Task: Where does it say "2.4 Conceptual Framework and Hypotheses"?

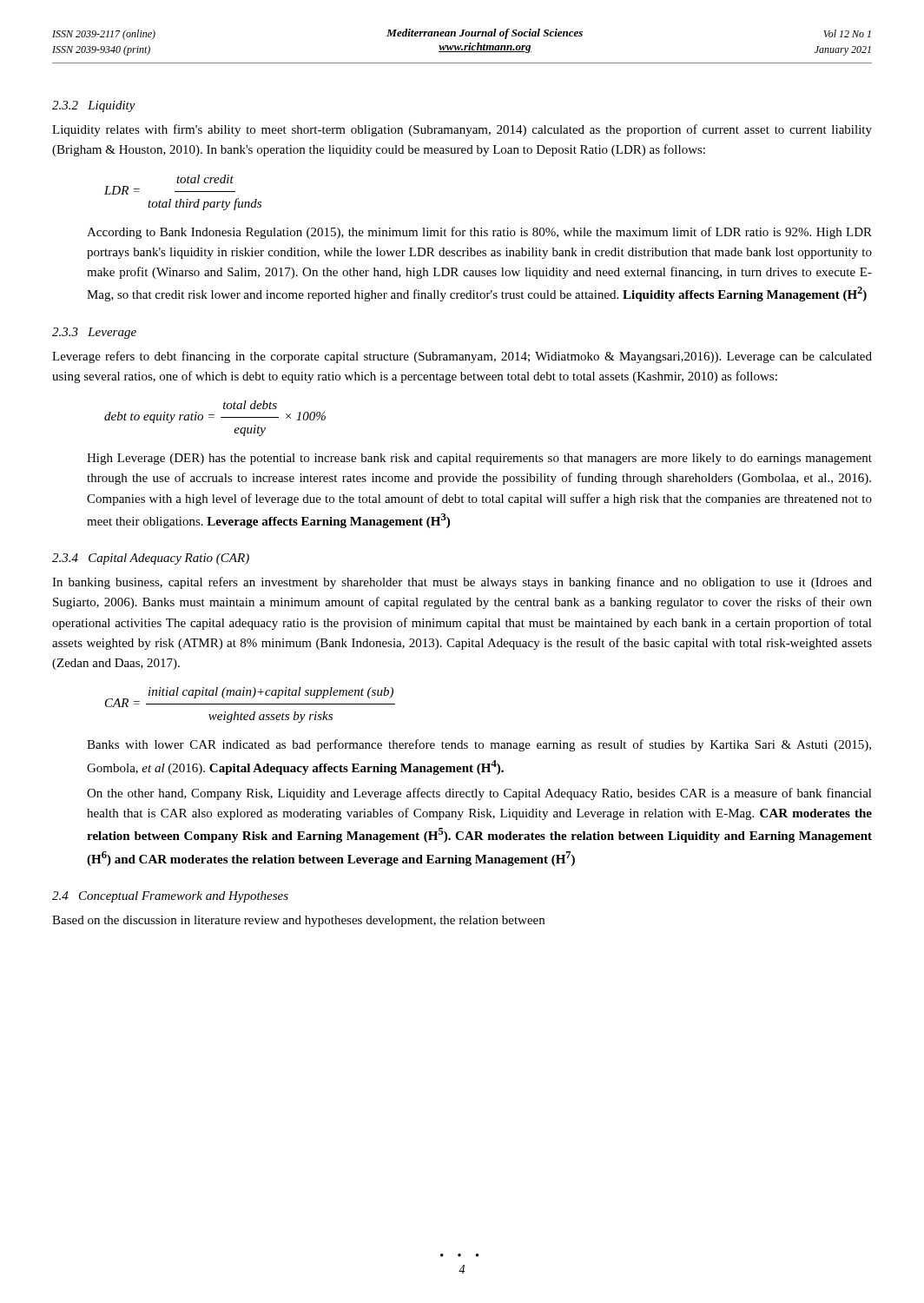Action: pyautogui.click(x=170, y=895)
